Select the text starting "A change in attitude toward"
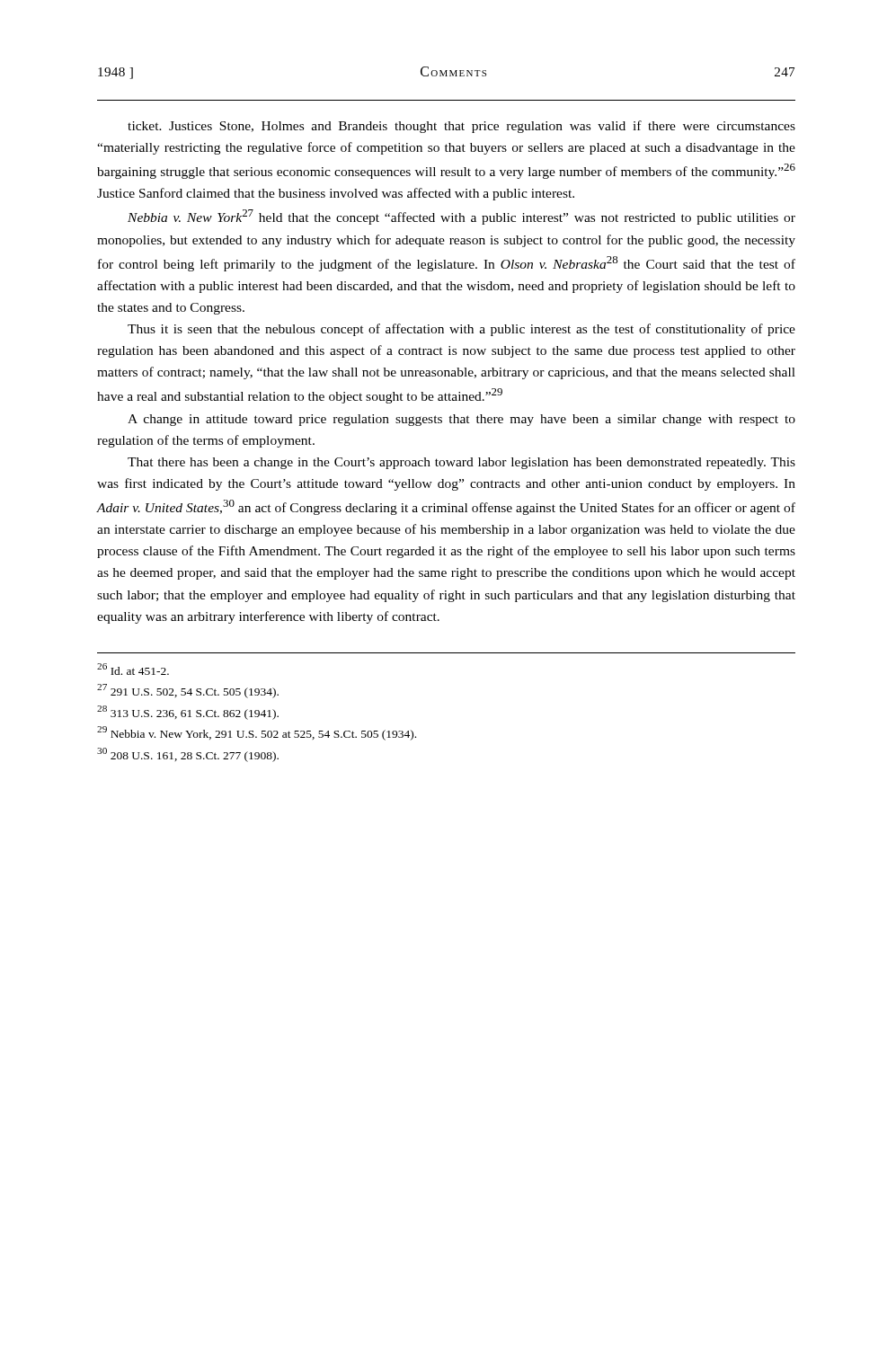This screenshot has width=896, height=1348. click(x=446, y=429)
